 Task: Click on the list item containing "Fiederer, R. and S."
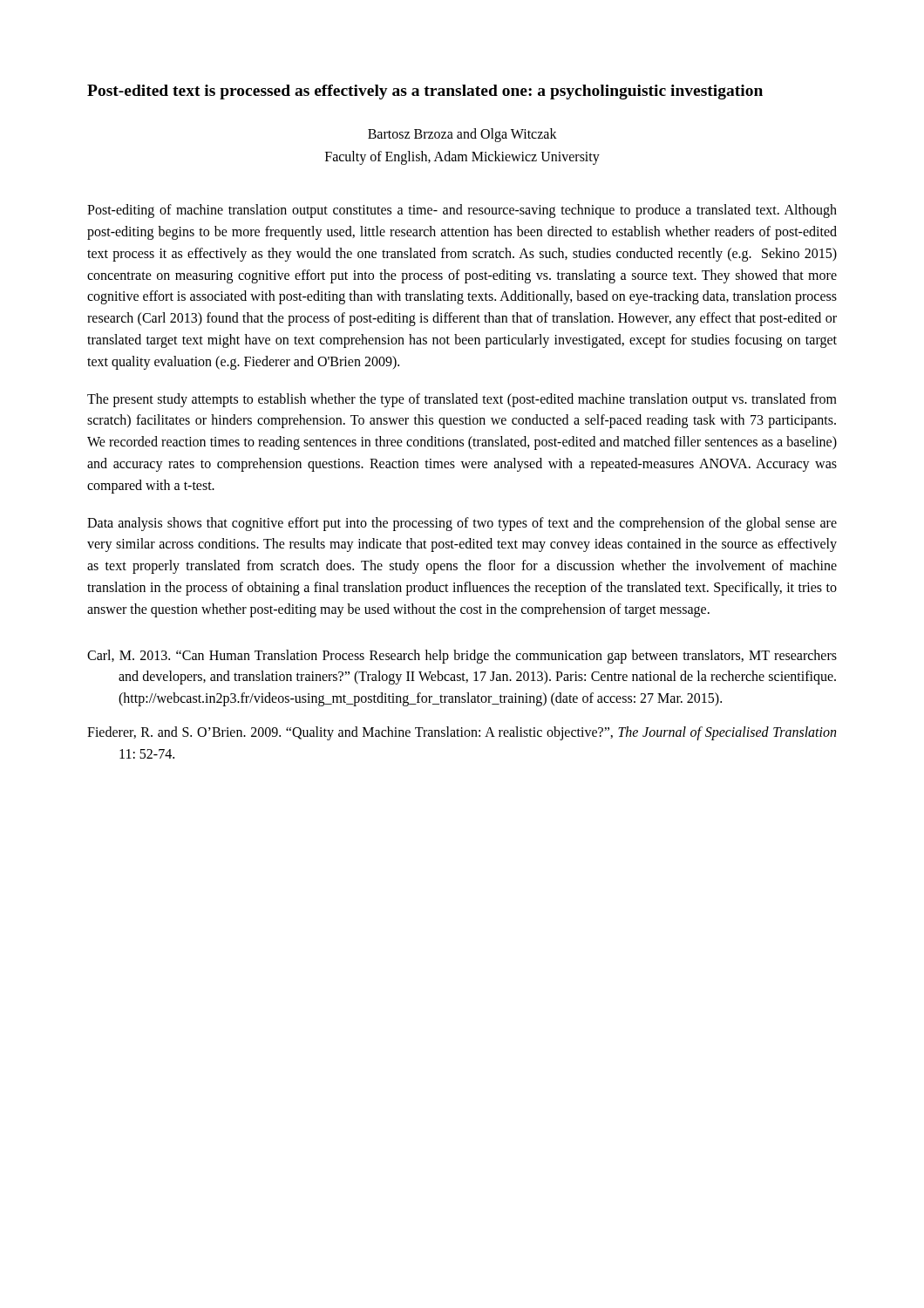462,743
